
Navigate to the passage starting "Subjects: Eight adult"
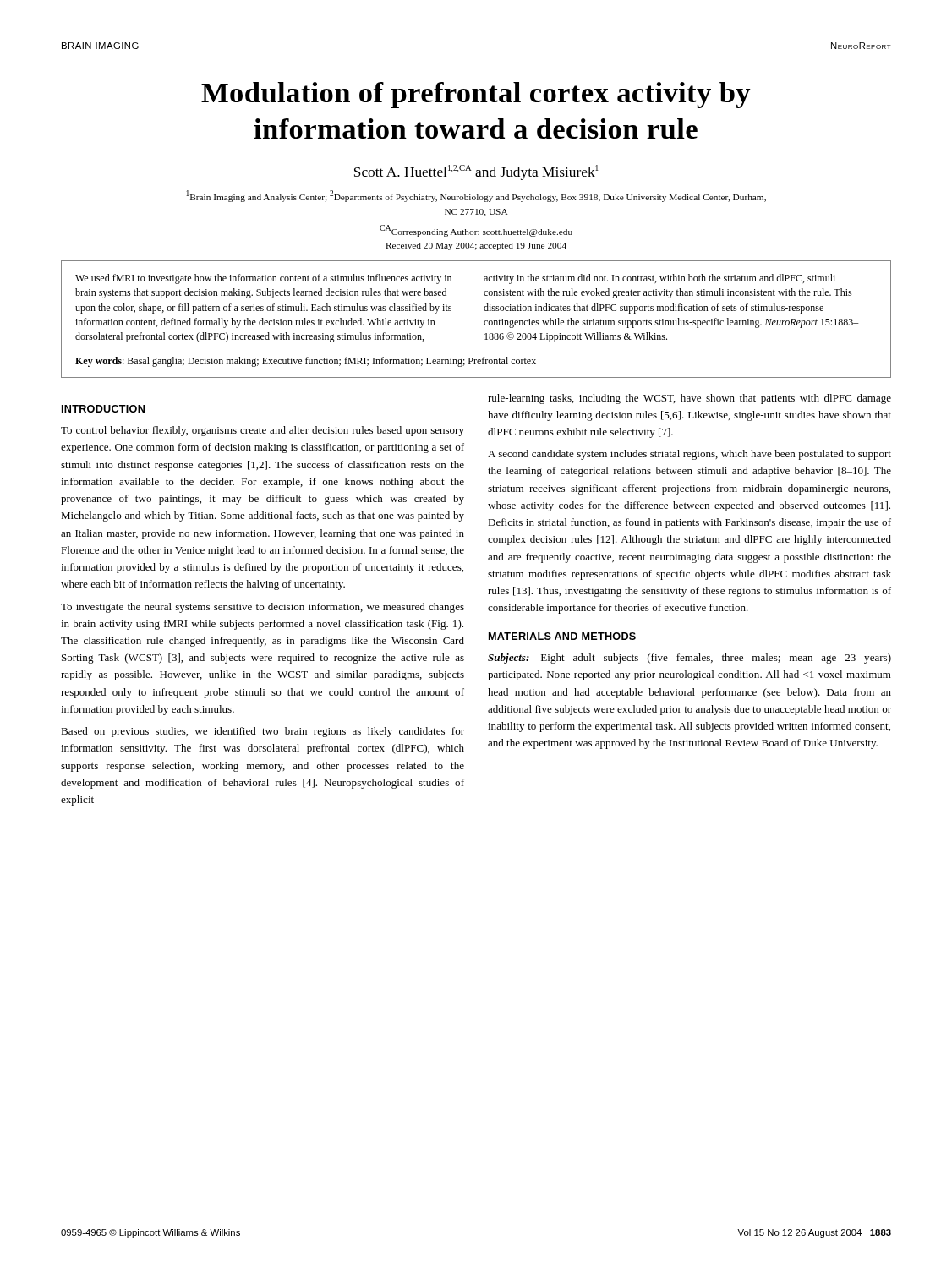689,701
